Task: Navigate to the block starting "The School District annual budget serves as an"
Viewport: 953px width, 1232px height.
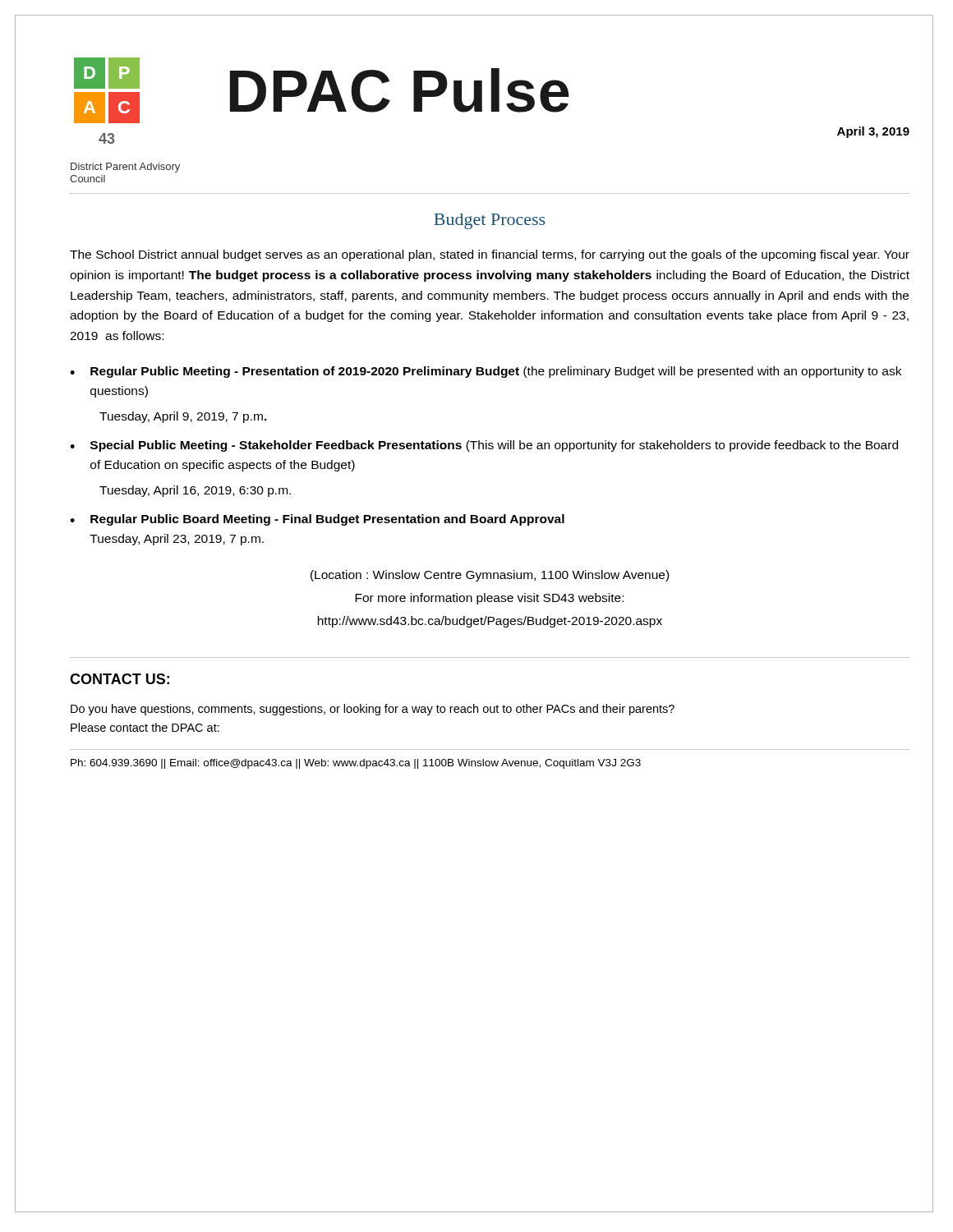Action: pos(490,295)
